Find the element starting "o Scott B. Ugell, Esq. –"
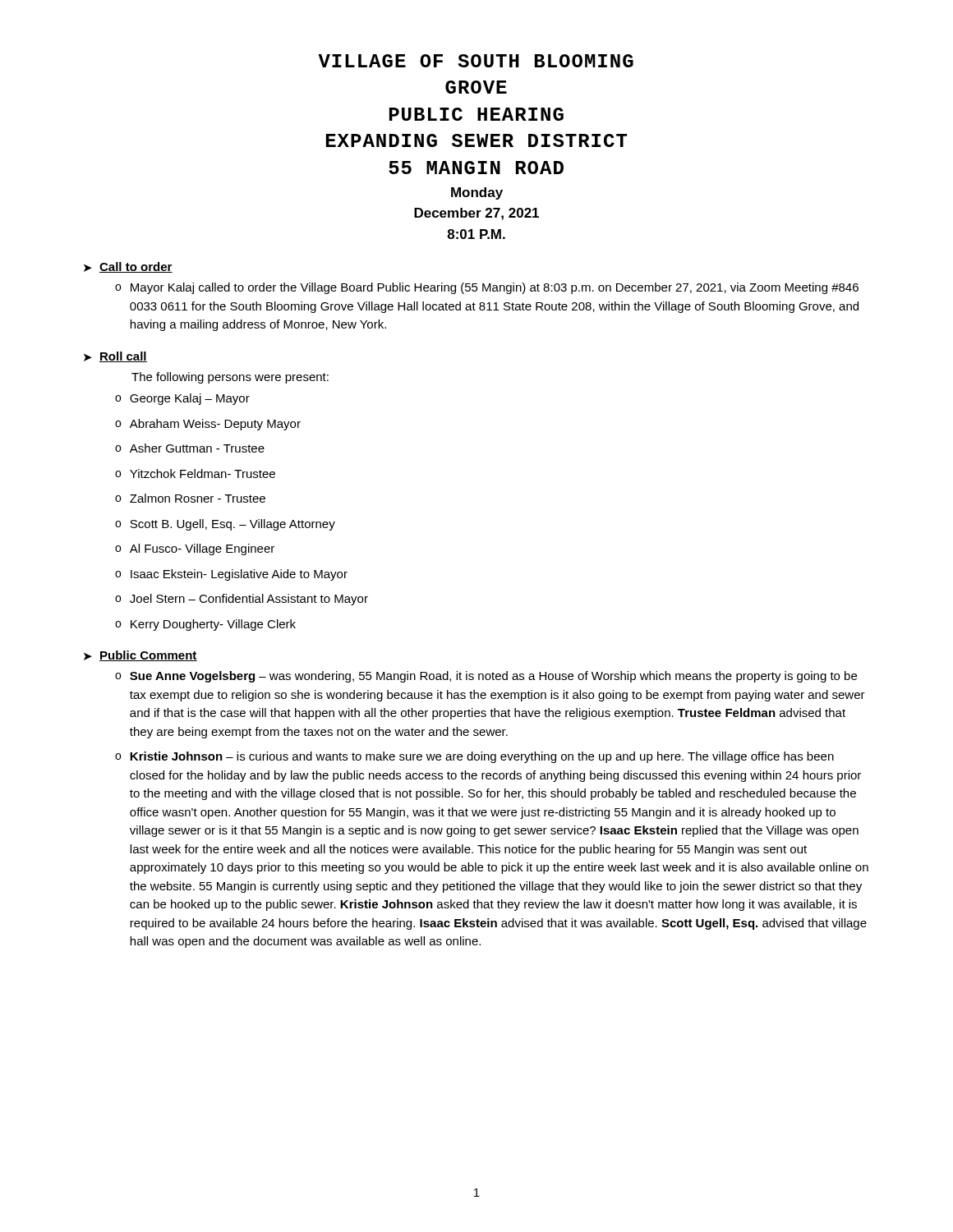The image size is (953, 1232). [x=225, y=524]
